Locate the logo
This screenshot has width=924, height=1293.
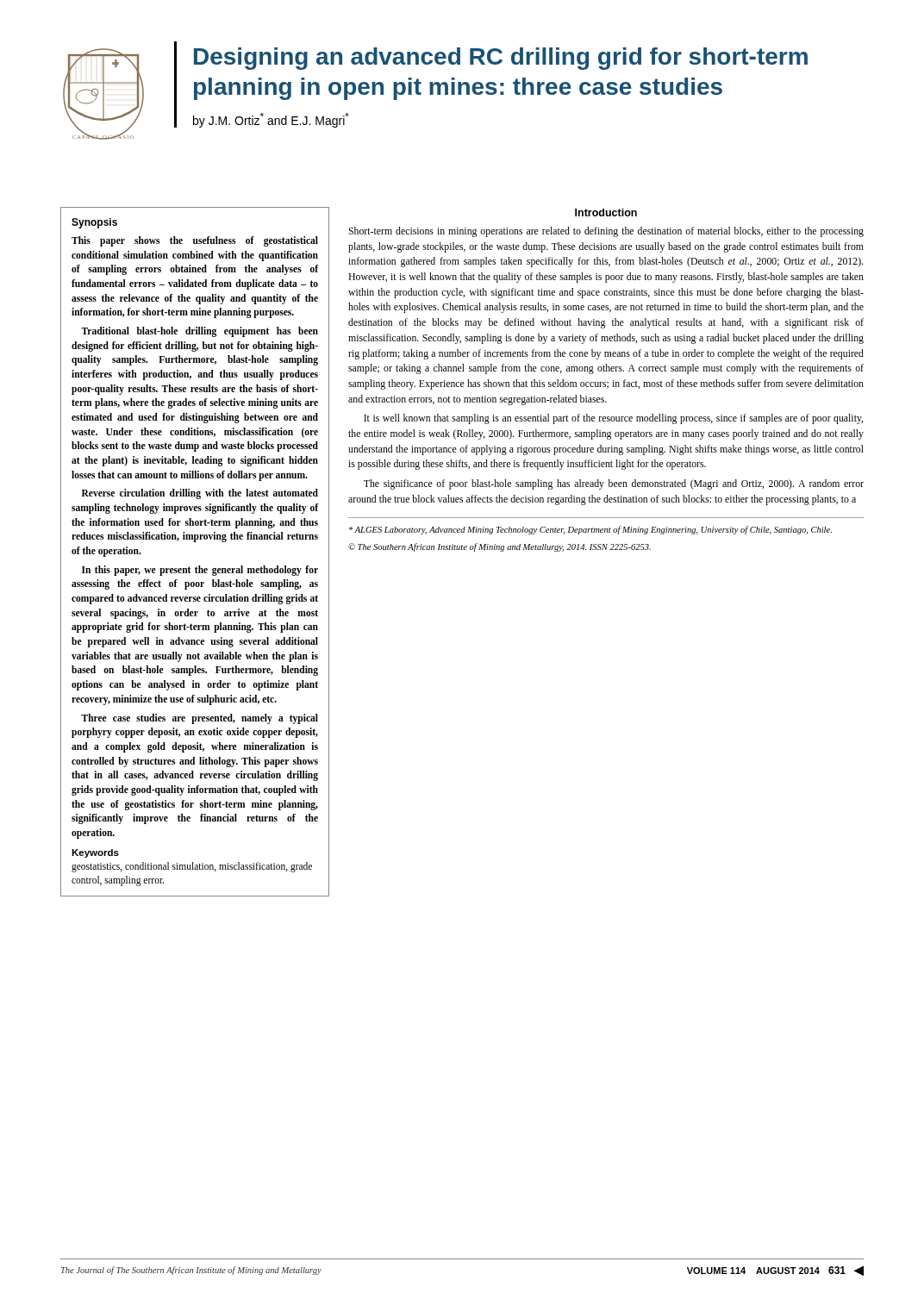coord(108,94)
